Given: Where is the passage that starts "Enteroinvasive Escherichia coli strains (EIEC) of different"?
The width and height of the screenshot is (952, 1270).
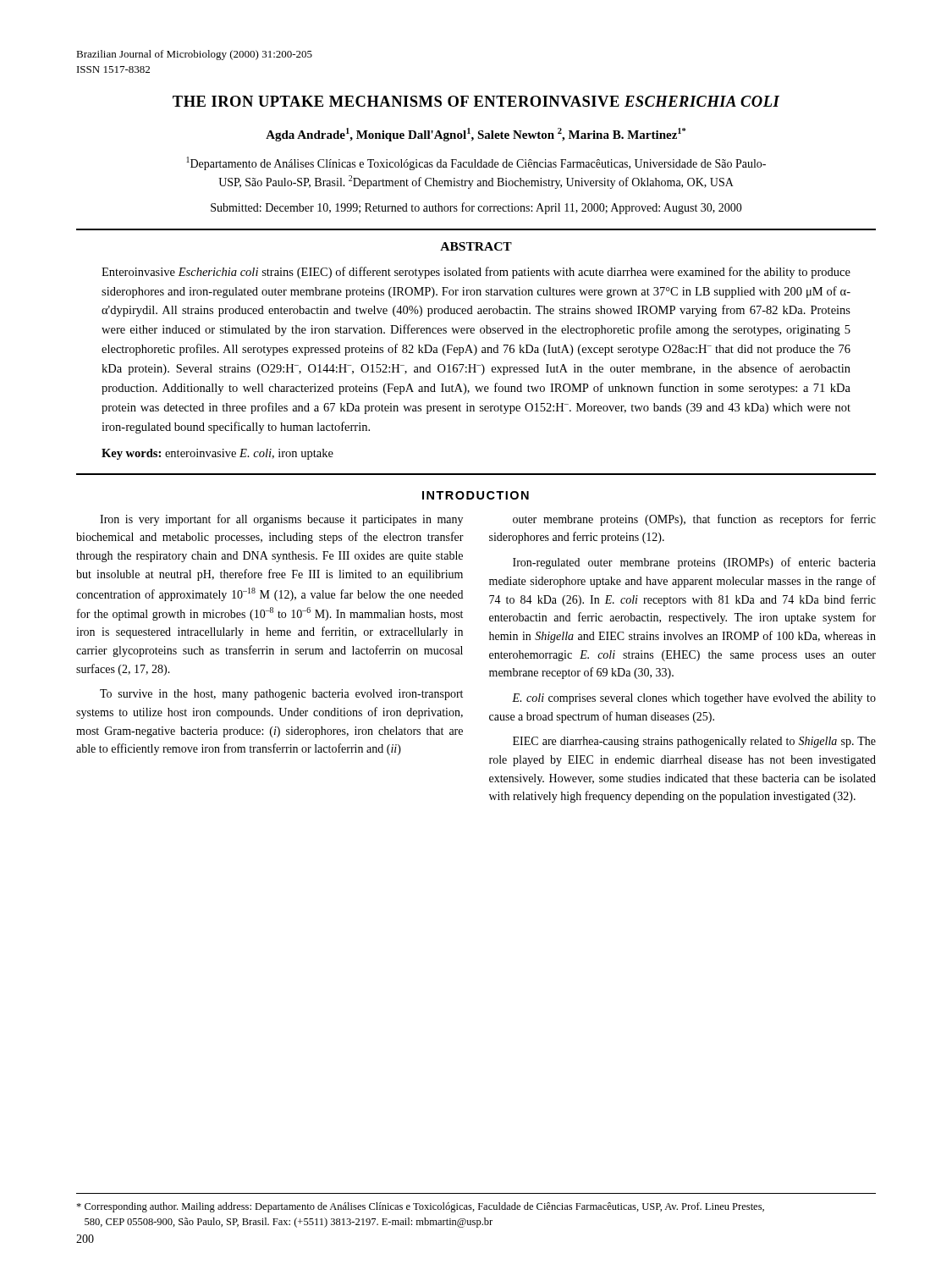Looking at the screenshot, I should (x=476, y=349).
